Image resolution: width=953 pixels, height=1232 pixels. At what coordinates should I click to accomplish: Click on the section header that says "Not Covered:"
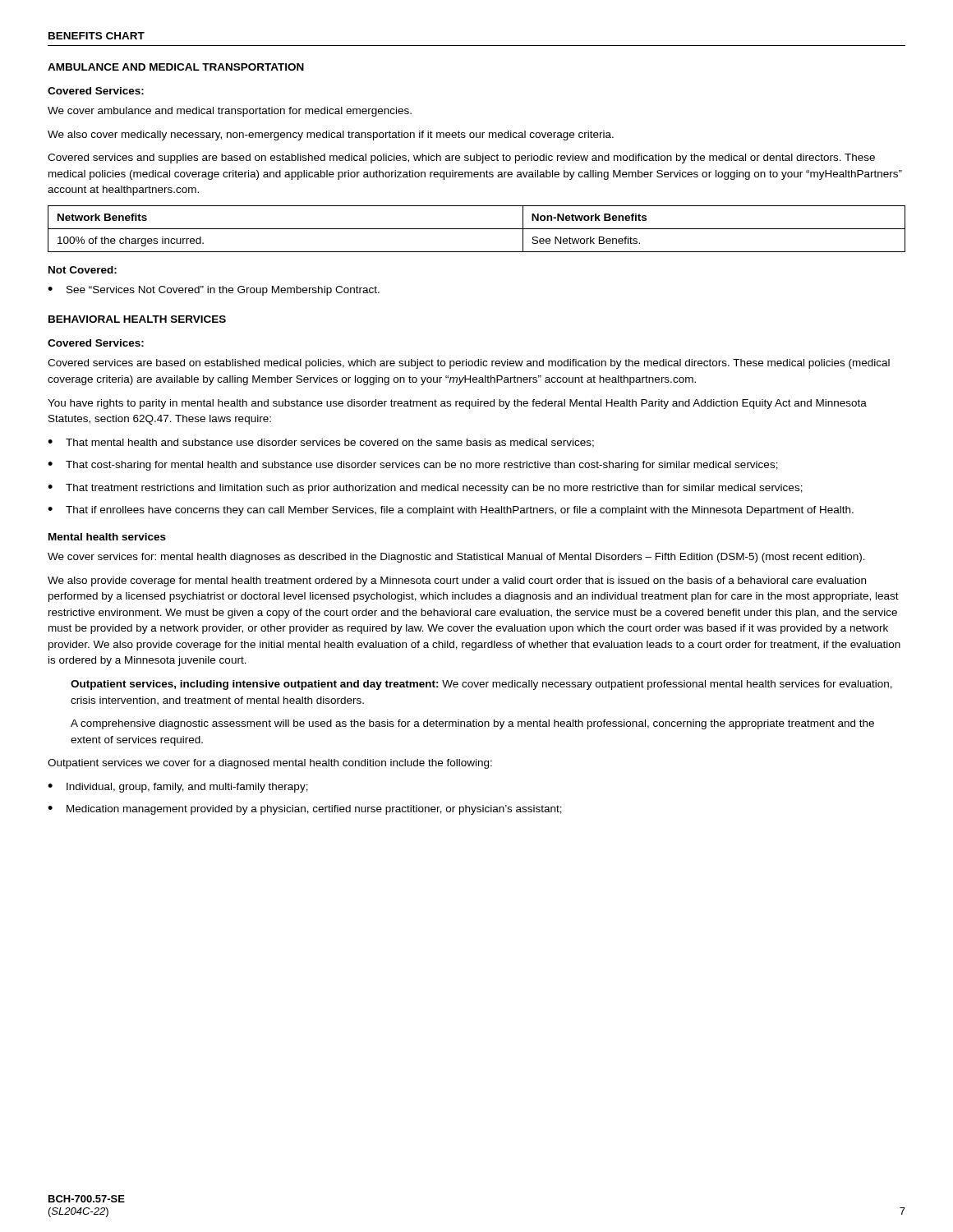(x=82, y=270)
